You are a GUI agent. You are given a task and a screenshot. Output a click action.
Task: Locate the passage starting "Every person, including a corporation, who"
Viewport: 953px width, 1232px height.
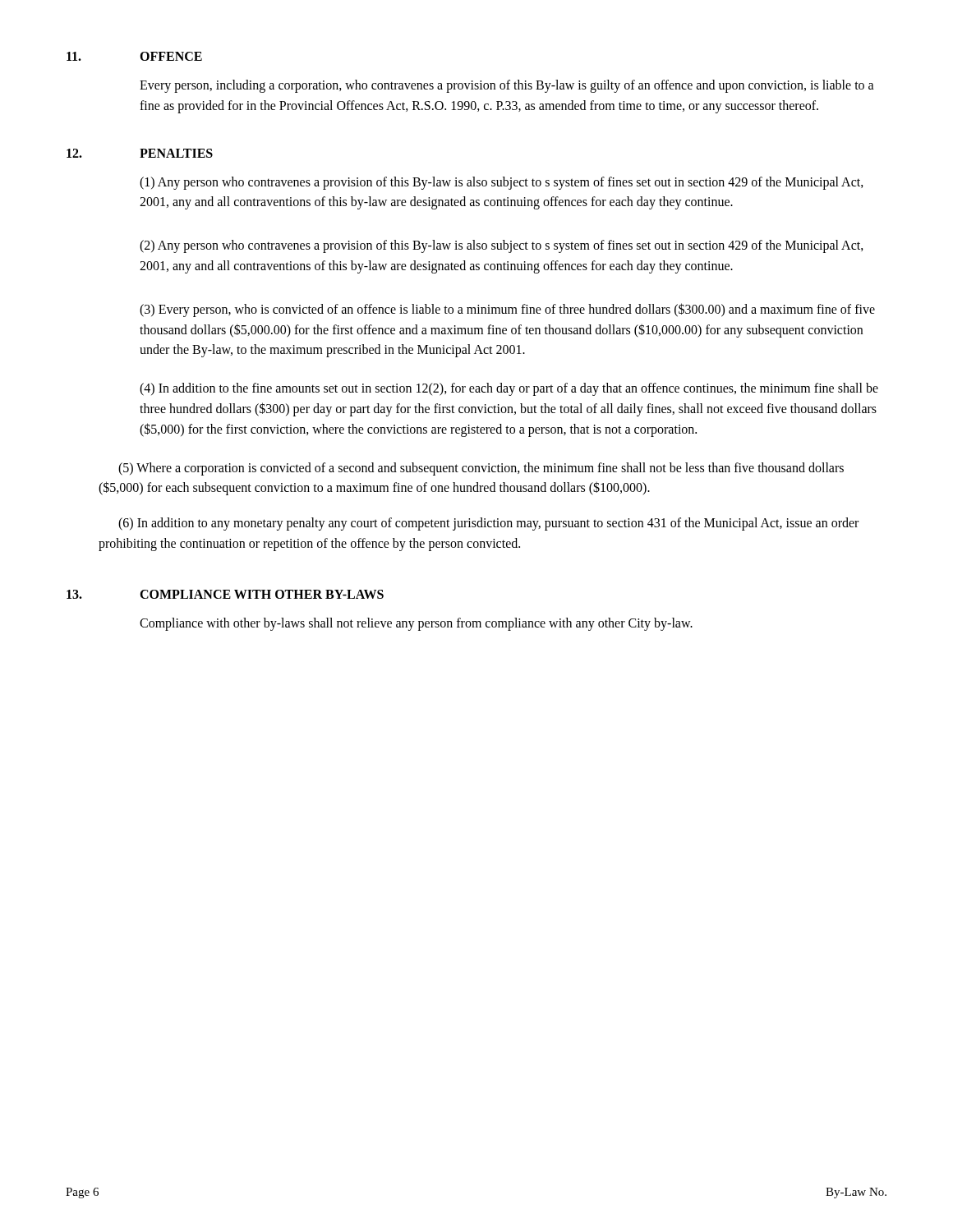[x=507, y=95]
